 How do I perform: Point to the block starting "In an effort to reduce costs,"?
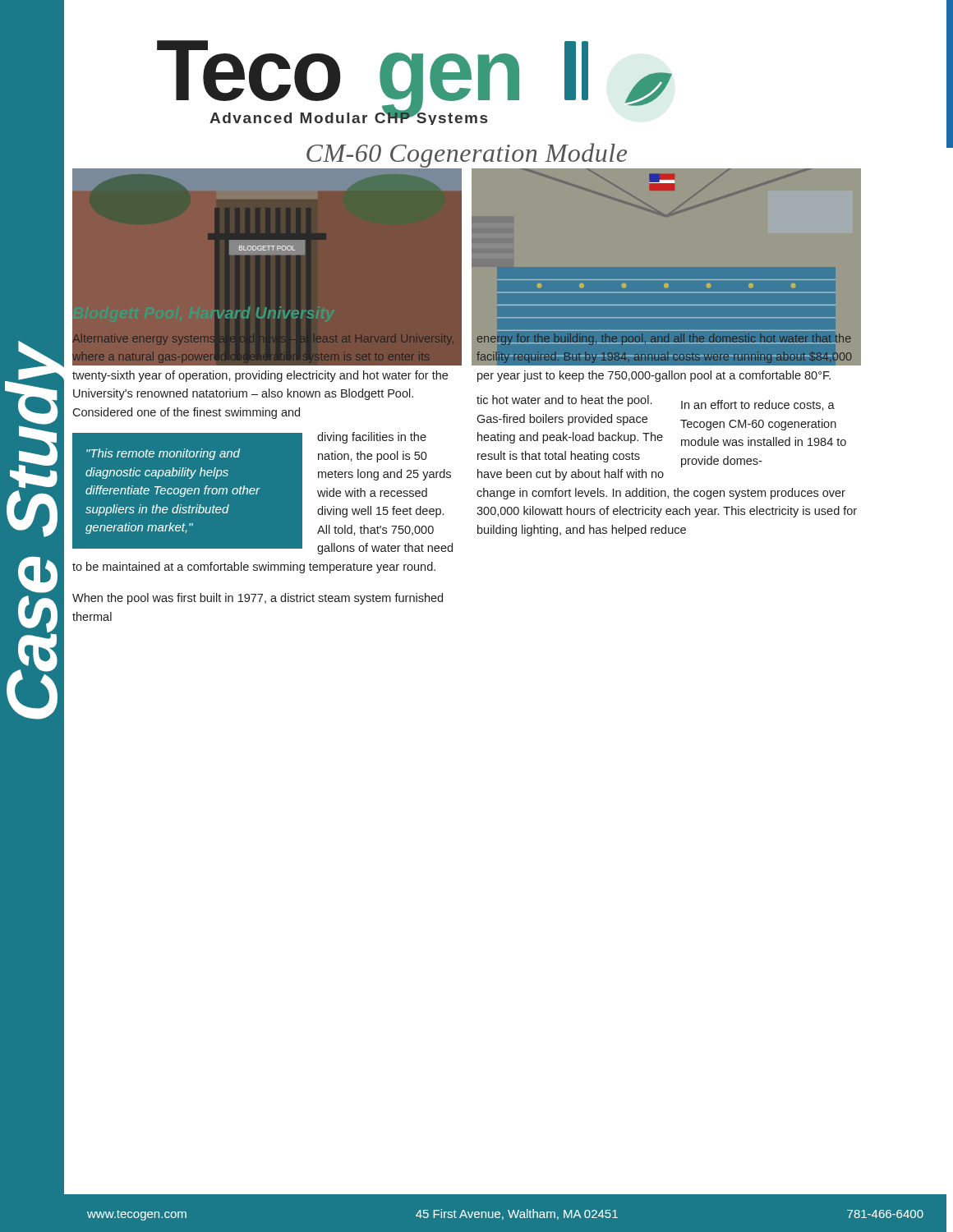click(x=763, y=433)
